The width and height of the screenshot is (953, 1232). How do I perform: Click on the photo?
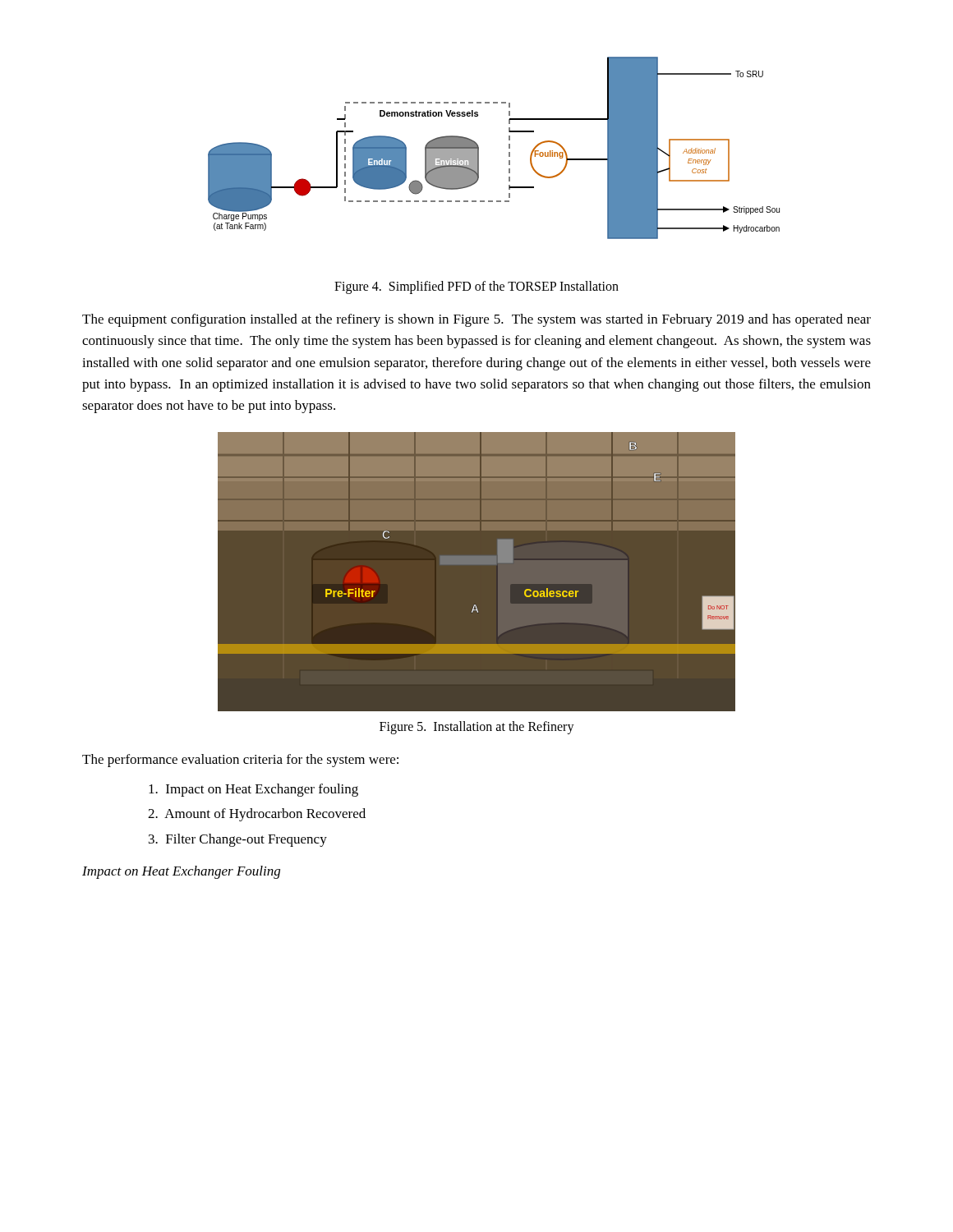pos(476,571)
